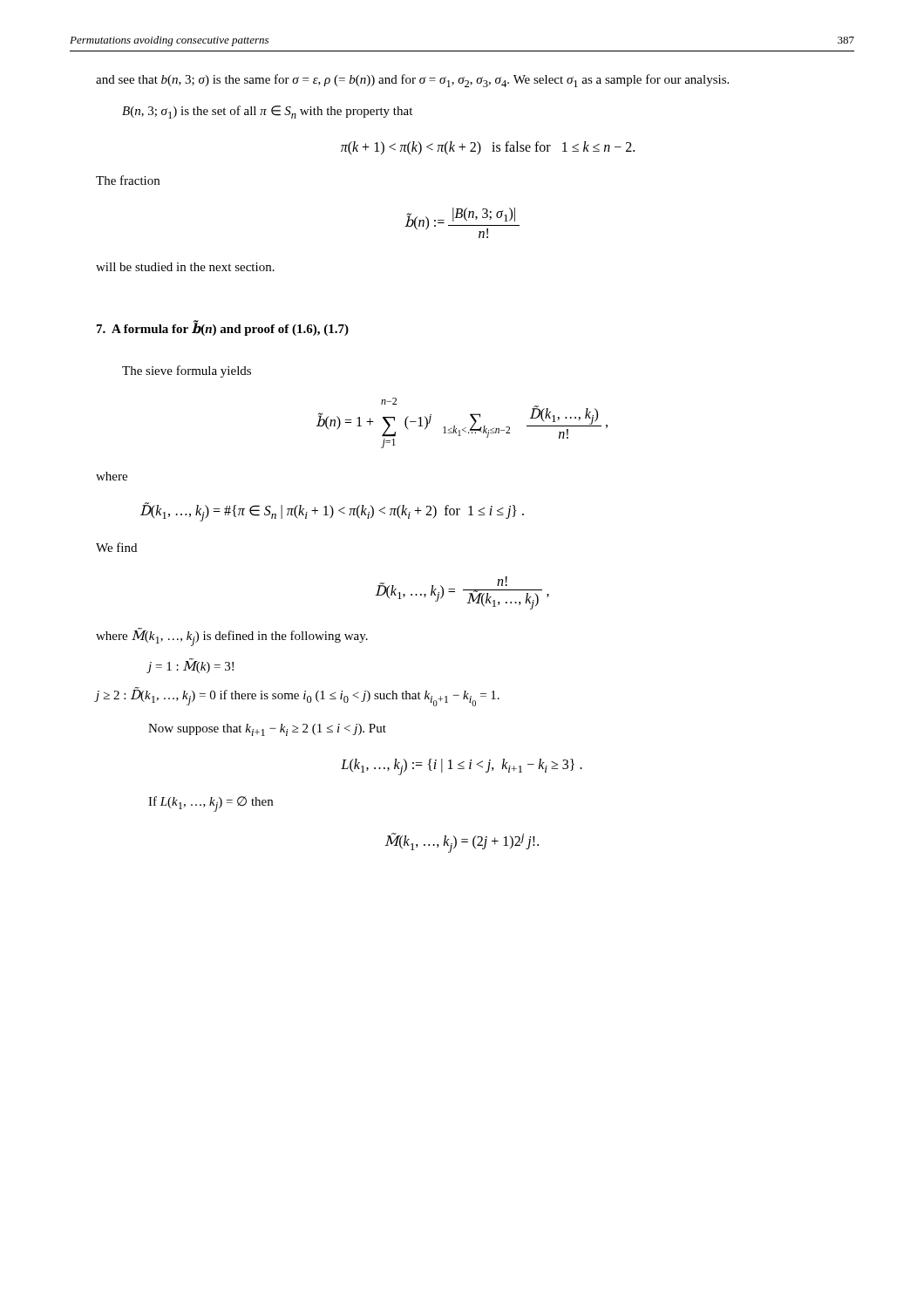Select the region starting "b̃(n) := |B(n, 3;"
Viewport: 924px width, 1308px height.
(x=462, y=224)
